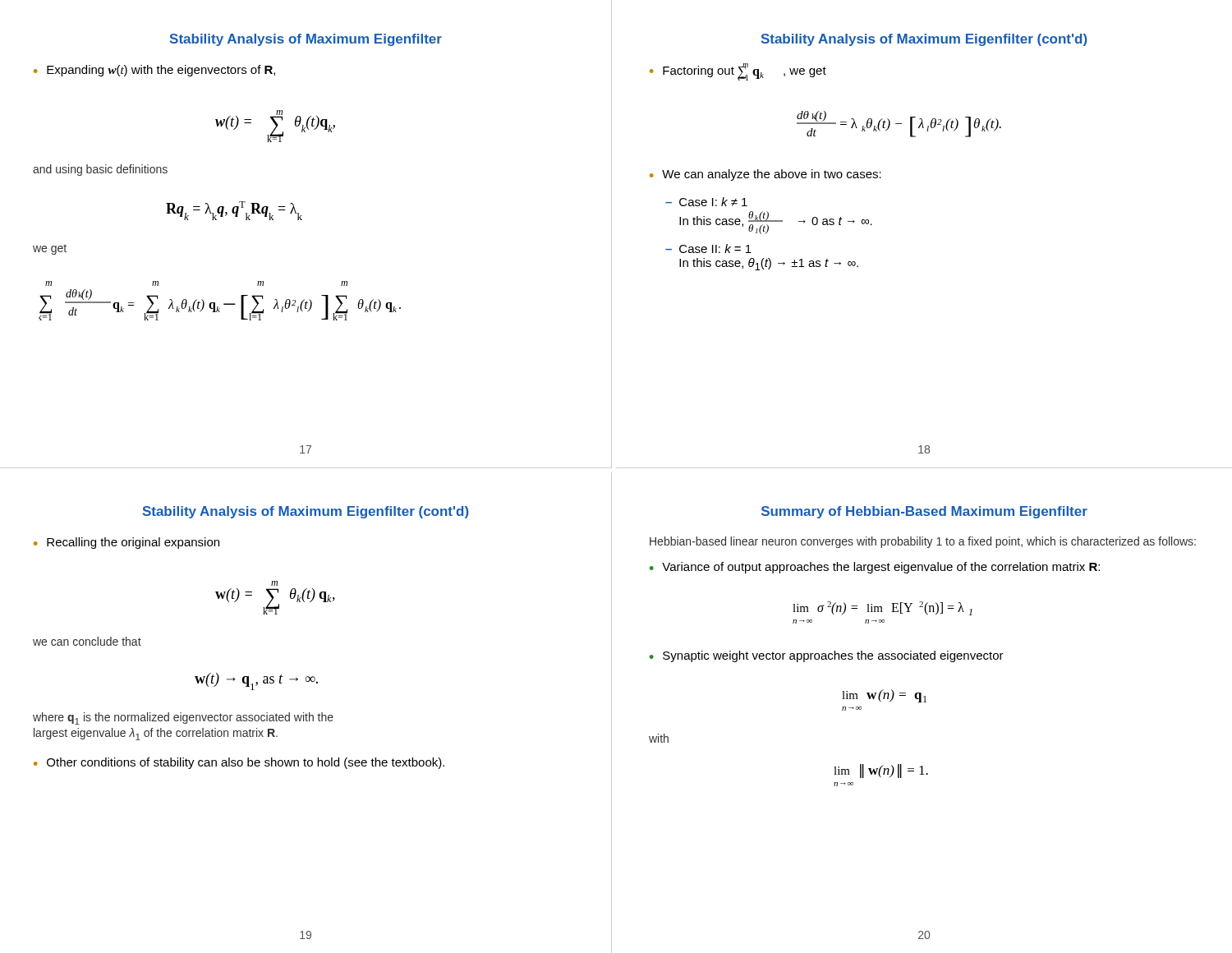
Task: Click on the text that says "we can conclude that"
Action: (x=87, y=642)
